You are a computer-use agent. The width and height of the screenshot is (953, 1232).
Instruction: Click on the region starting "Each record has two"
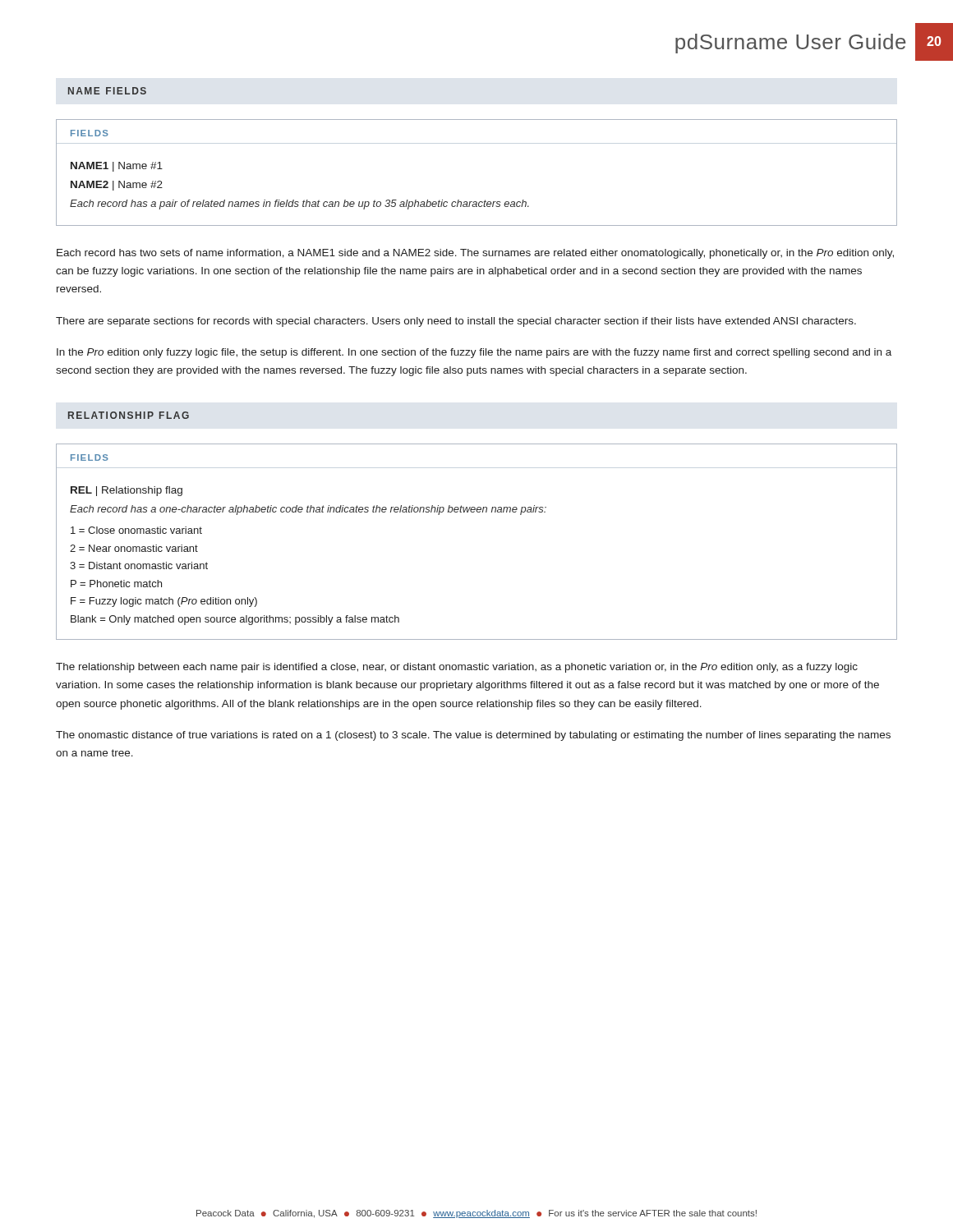click(x=475, y=271)
